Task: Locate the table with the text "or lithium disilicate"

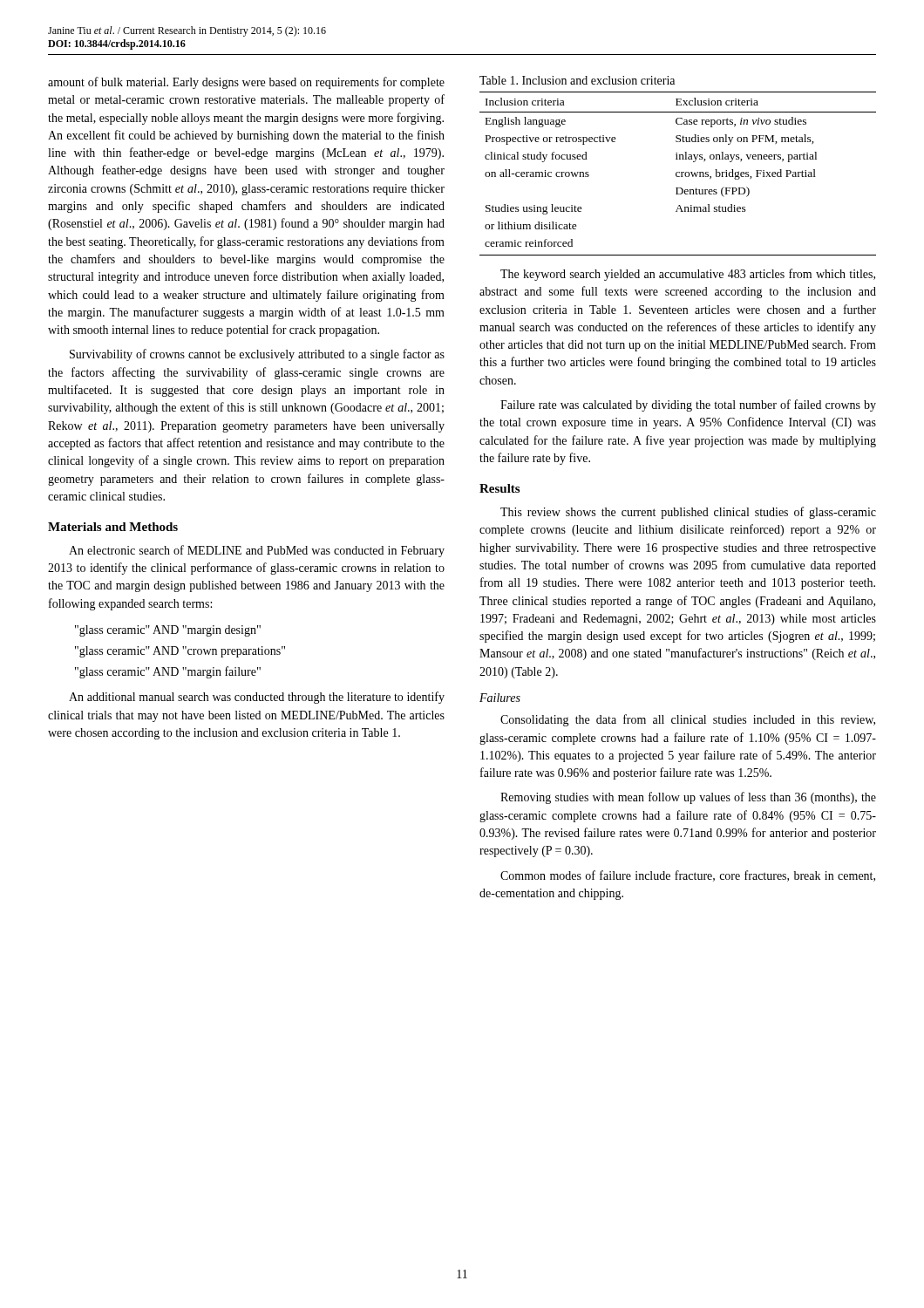Action: click(678, 174)
